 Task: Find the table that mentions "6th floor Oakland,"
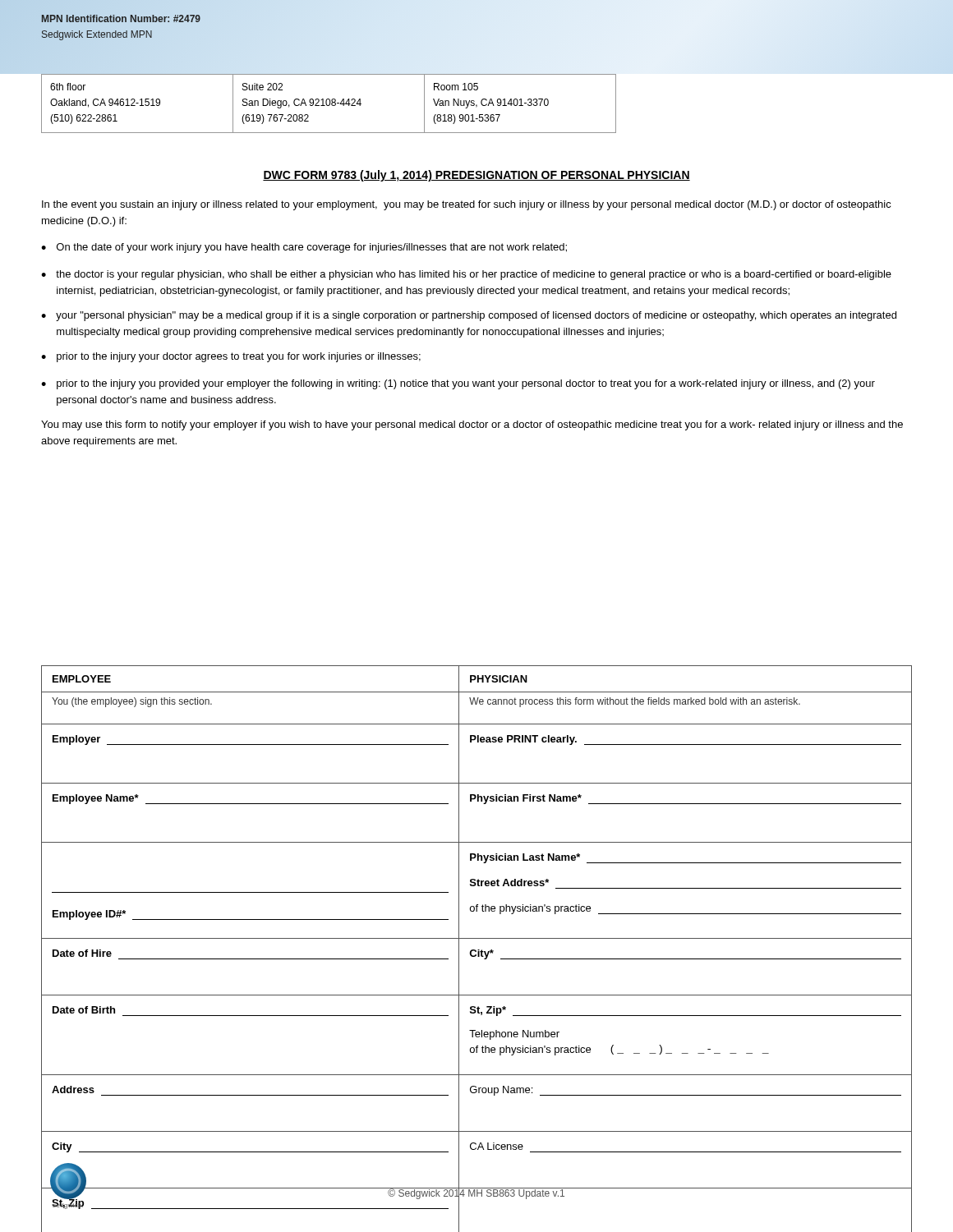tap(329, 103)
